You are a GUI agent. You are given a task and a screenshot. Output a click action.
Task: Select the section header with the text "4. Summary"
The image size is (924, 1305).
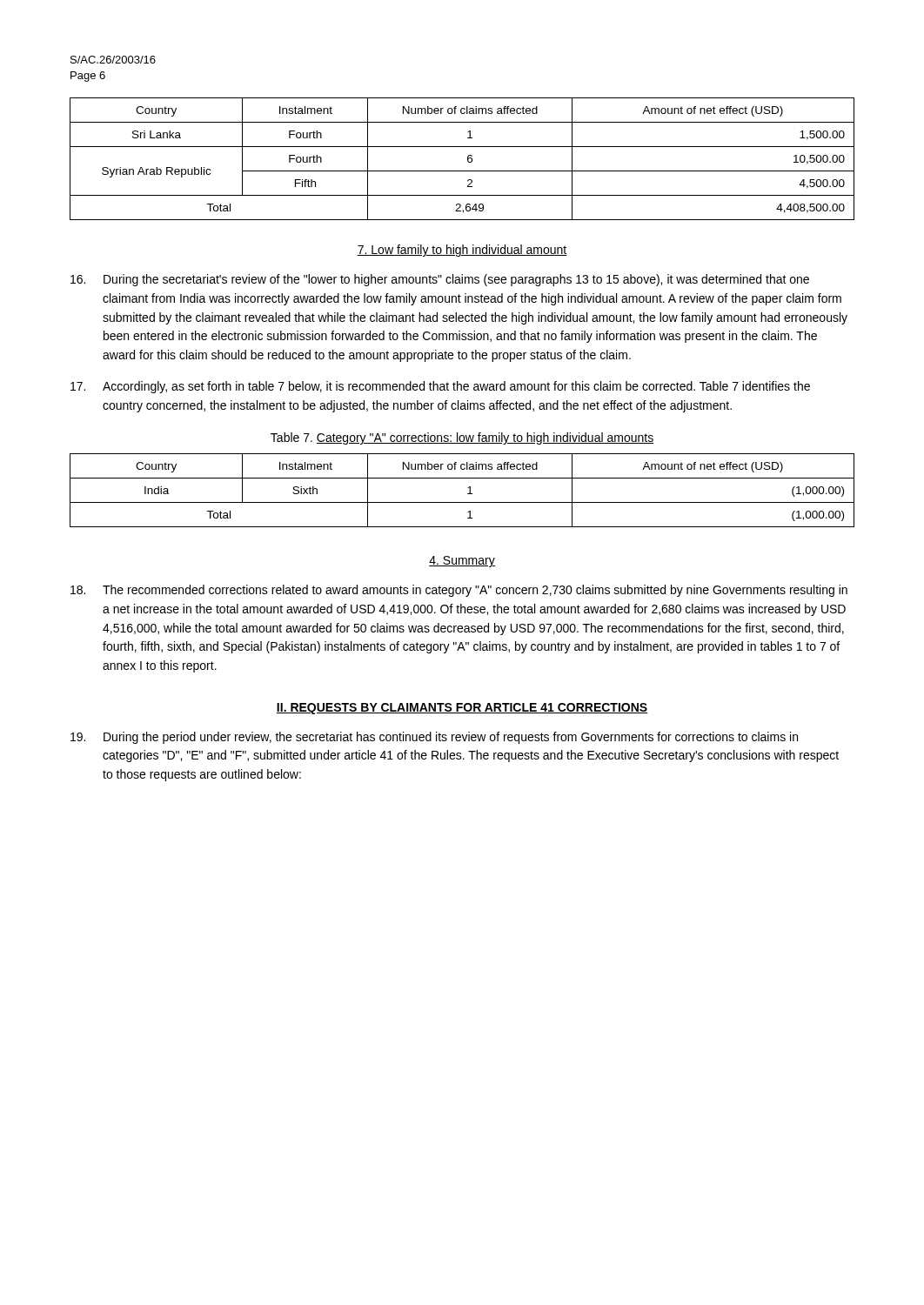462,560
